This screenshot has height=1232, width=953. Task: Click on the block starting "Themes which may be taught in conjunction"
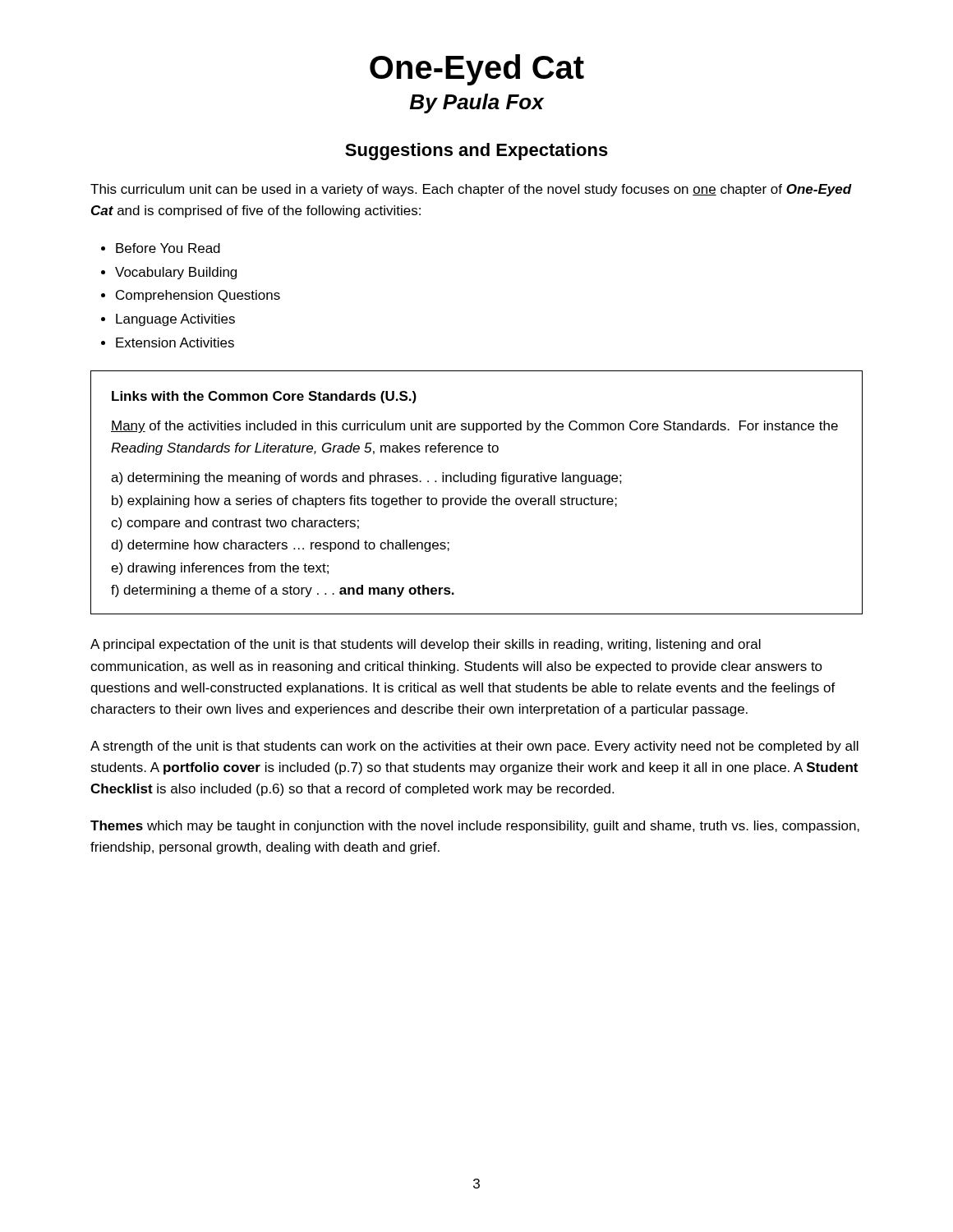click(475, 836)
